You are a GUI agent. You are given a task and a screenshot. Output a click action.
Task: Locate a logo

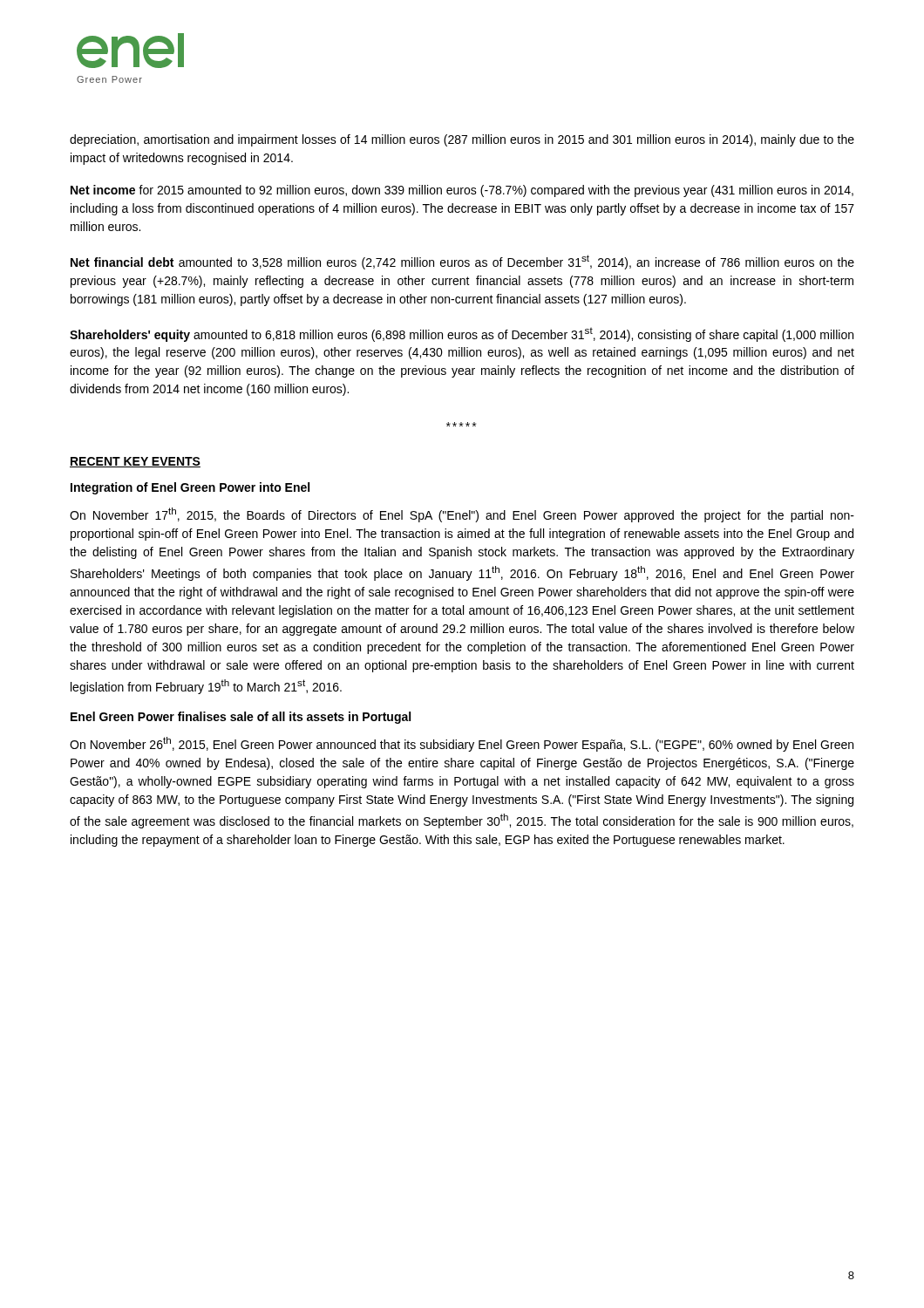[131, 62]
